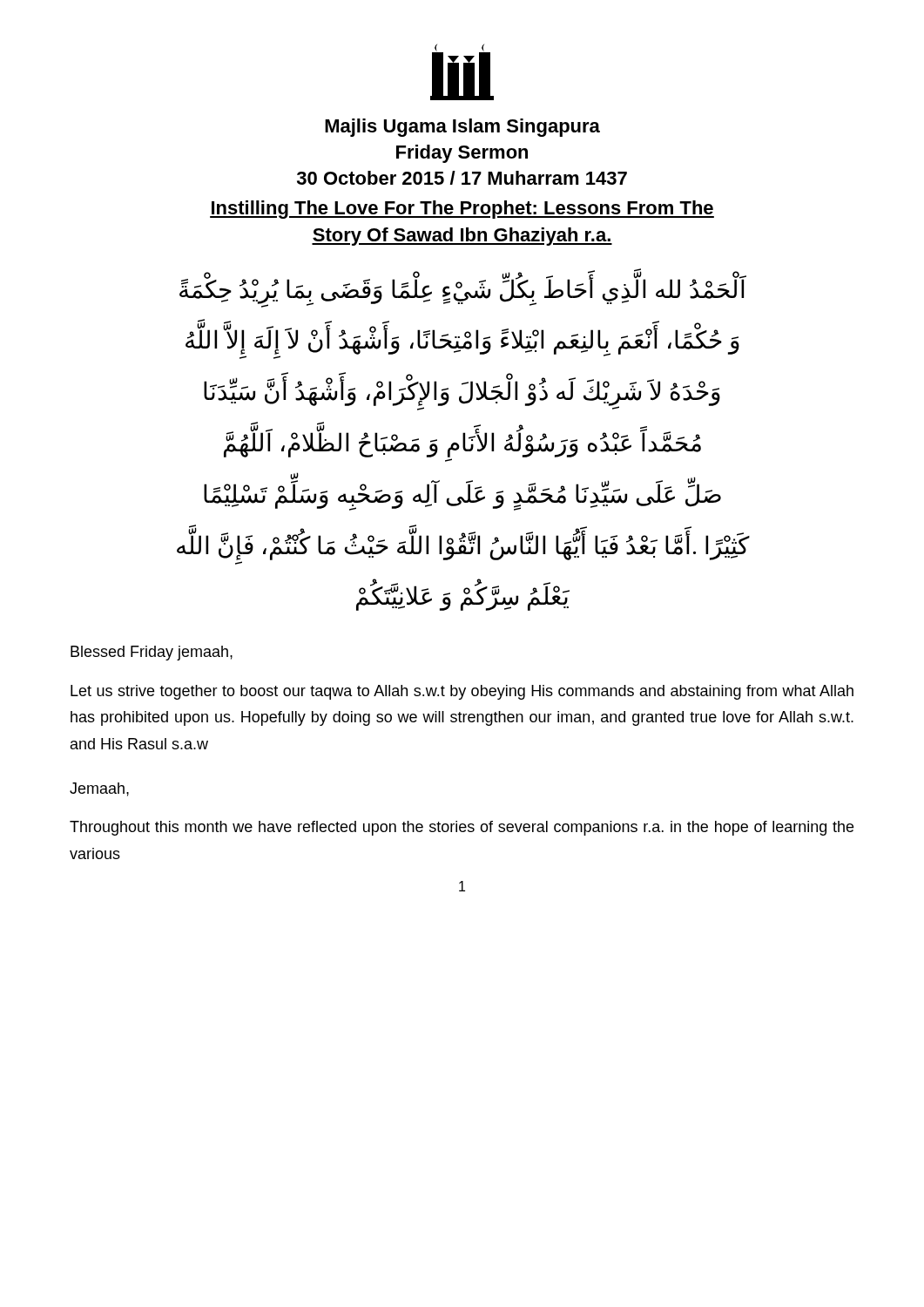Viewport: 924px width, 1307px height.
Task: Point to the region starting "Majlis Ugama Islam Singapura"
Action: [462, 126]
